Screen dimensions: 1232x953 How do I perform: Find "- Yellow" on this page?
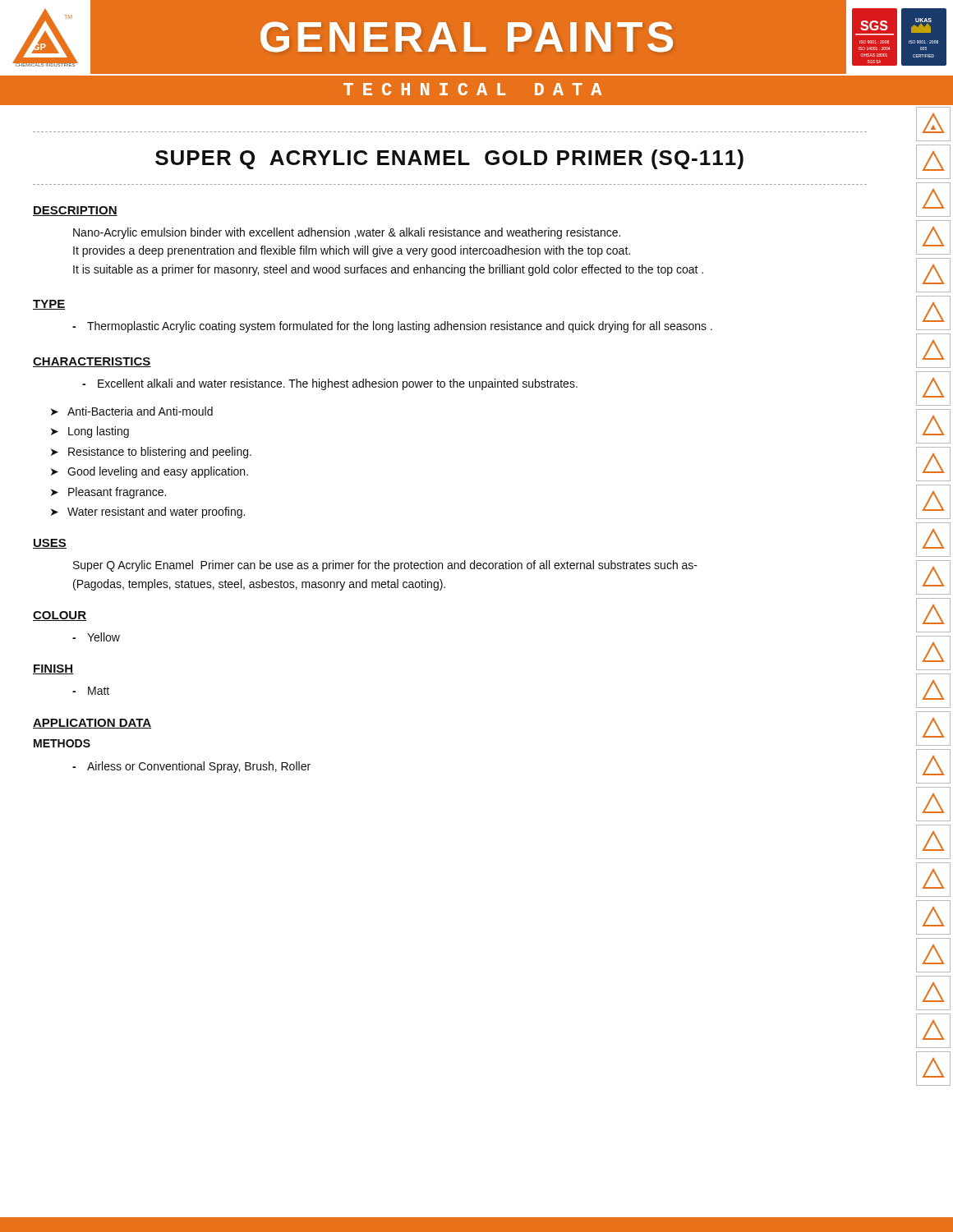coord(96,638)
